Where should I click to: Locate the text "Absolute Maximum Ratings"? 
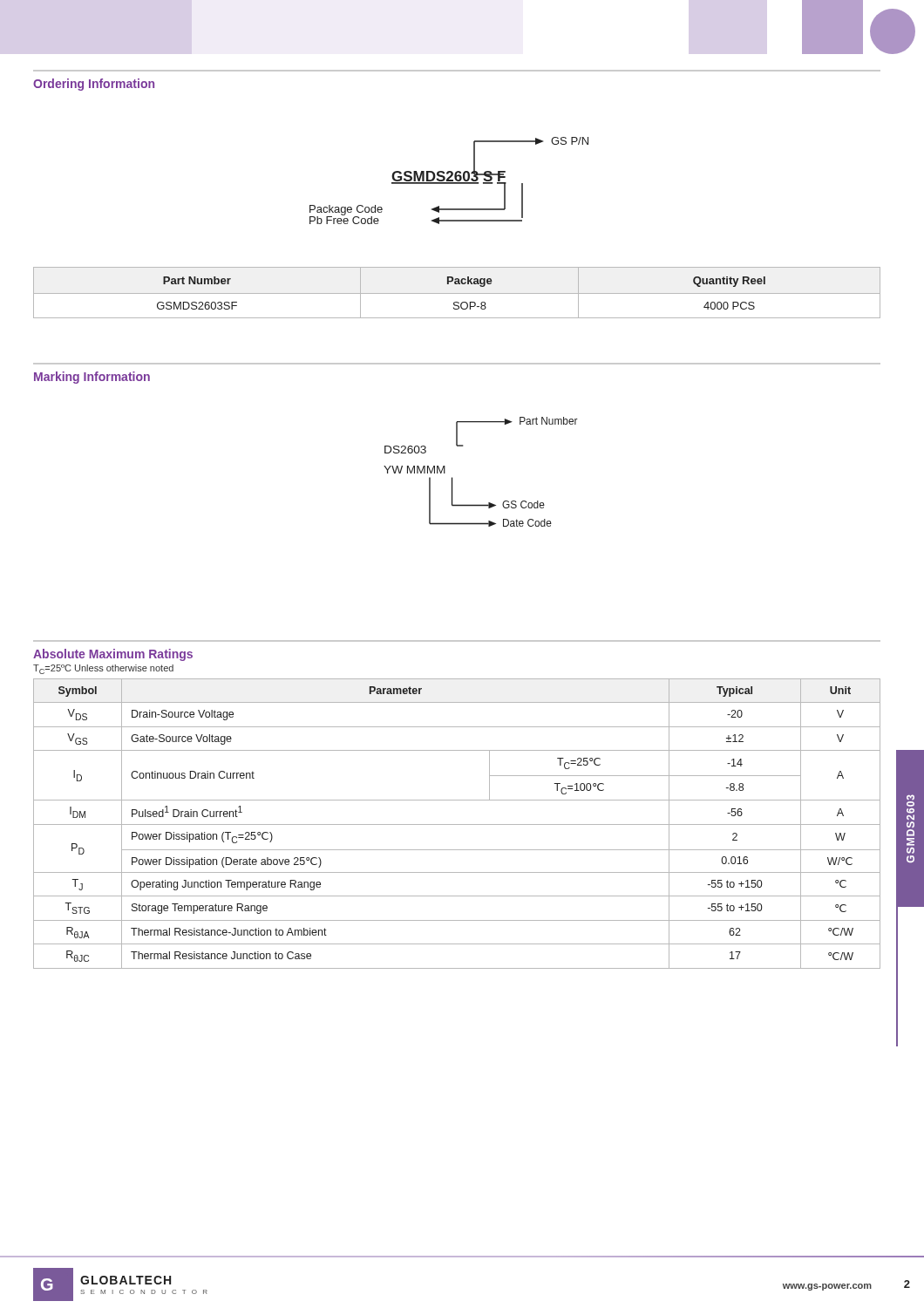(x=457, y=650)
